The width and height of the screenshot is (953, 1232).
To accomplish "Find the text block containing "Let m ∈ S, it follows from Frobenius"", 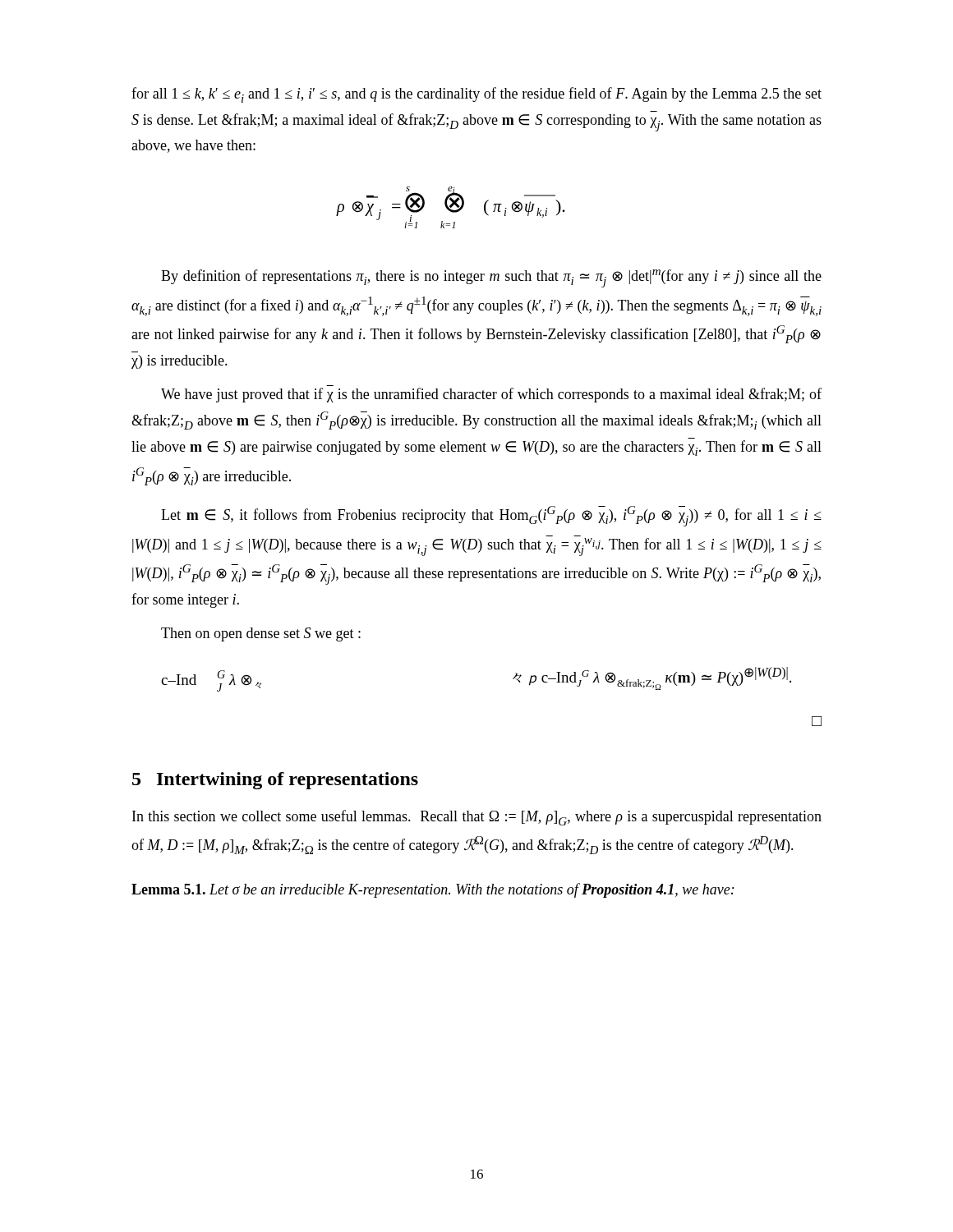I will pyautogui.click(x=476, y=556).
